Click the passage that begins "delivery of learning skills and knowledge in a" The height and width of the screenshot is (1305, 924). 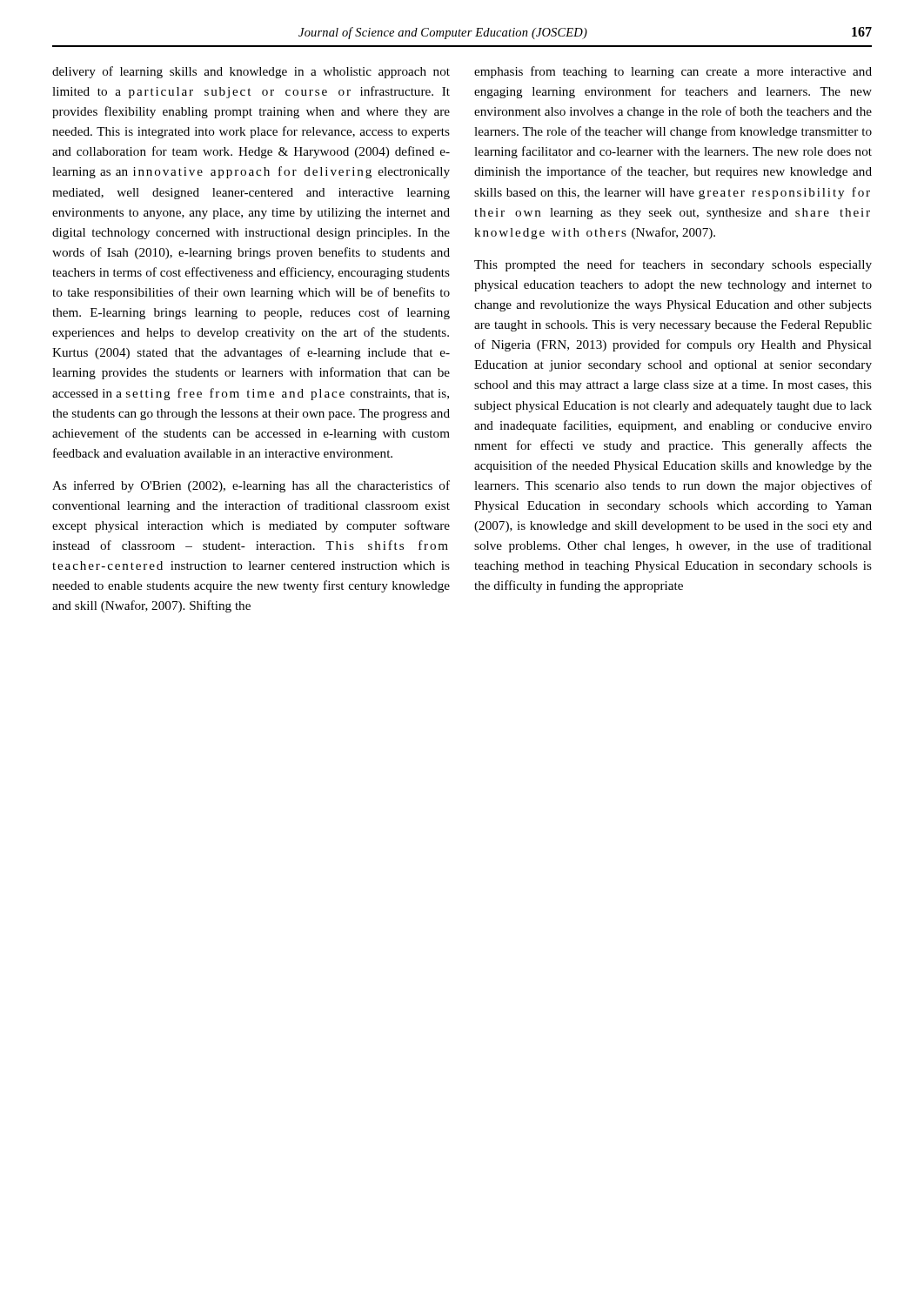pos(251,338)
